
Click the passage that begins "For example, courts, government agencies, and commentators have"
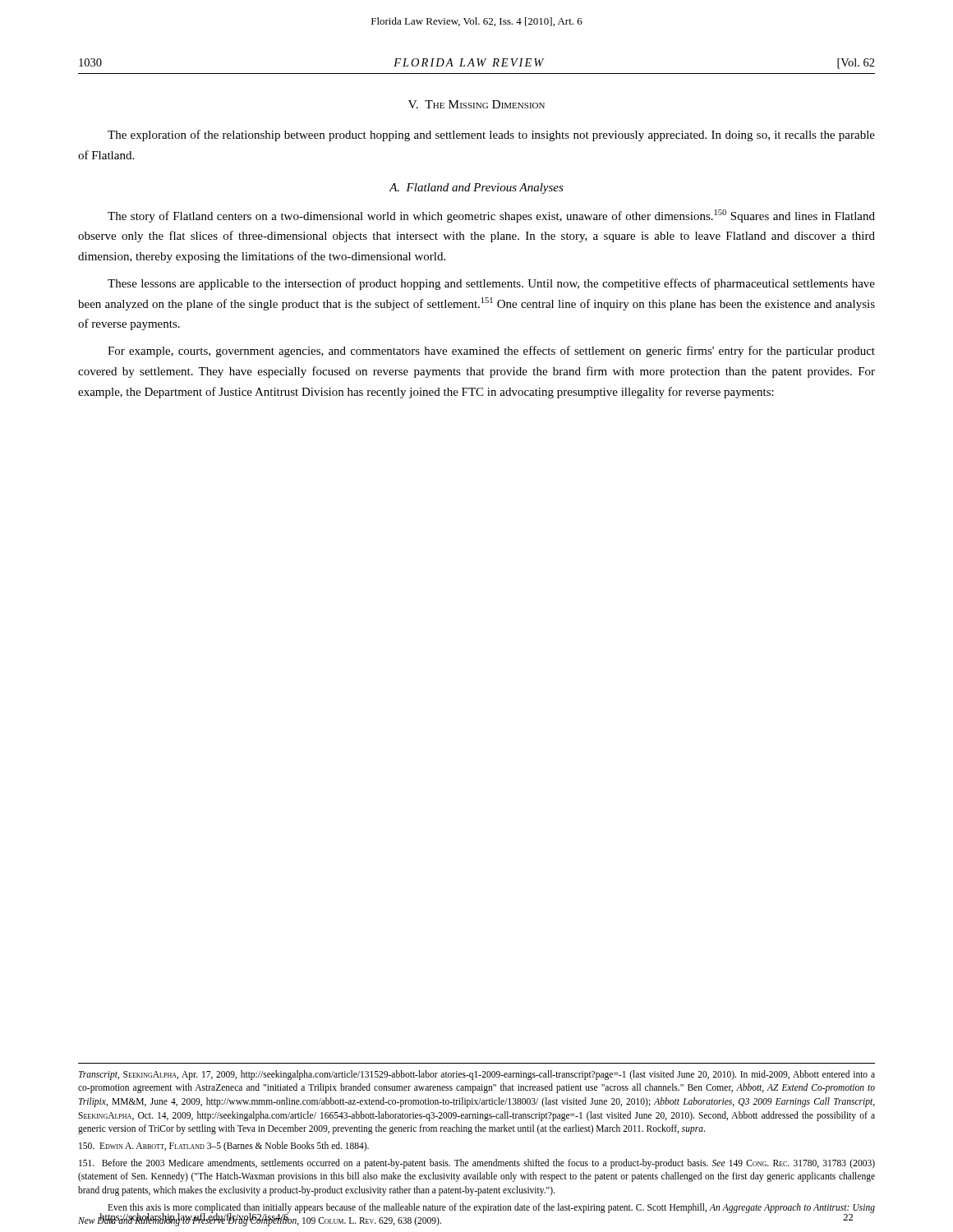click(476, 371)
